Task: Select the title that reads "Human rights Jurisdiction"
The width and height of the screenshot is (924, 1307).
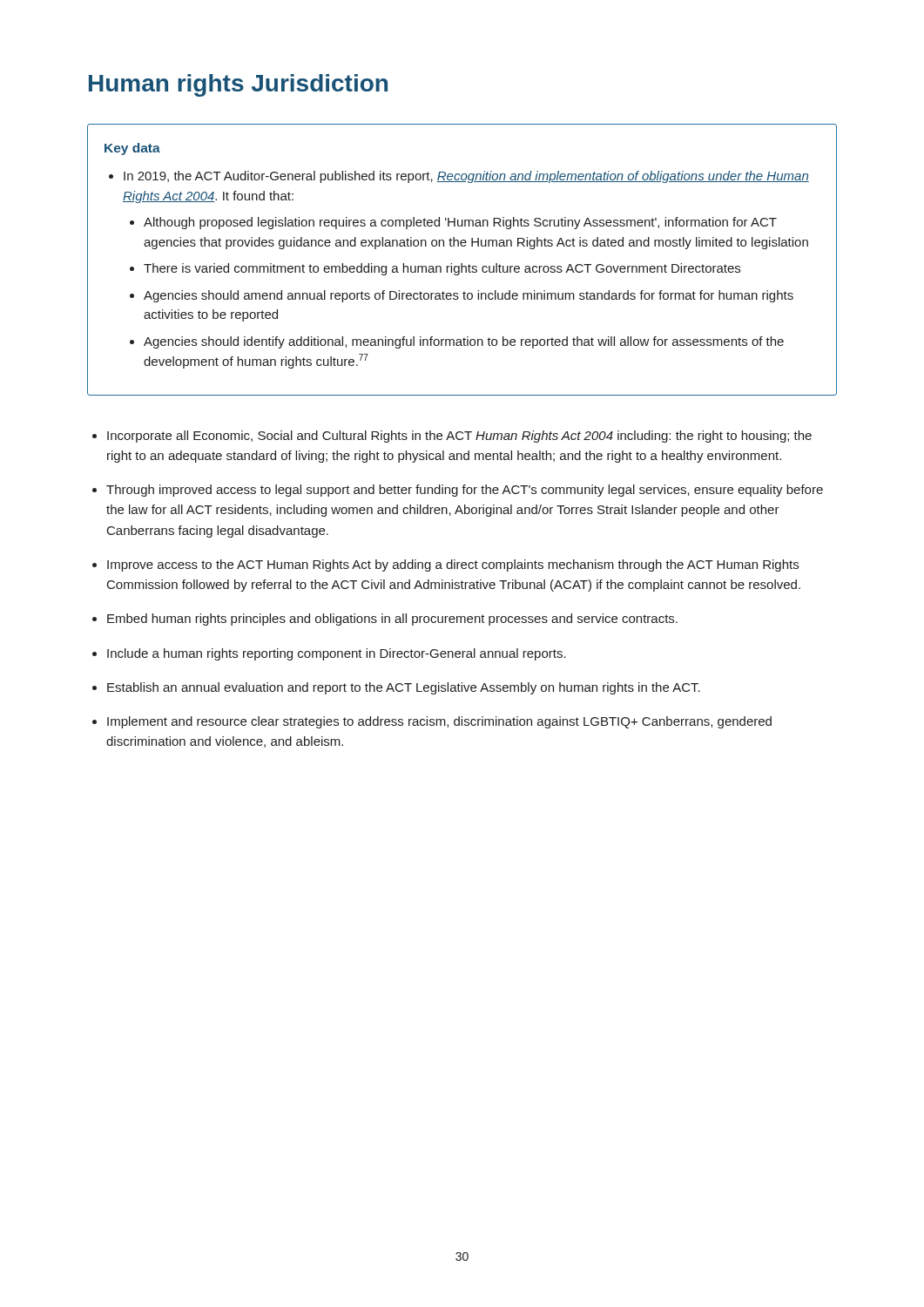Action: [238, 84]
